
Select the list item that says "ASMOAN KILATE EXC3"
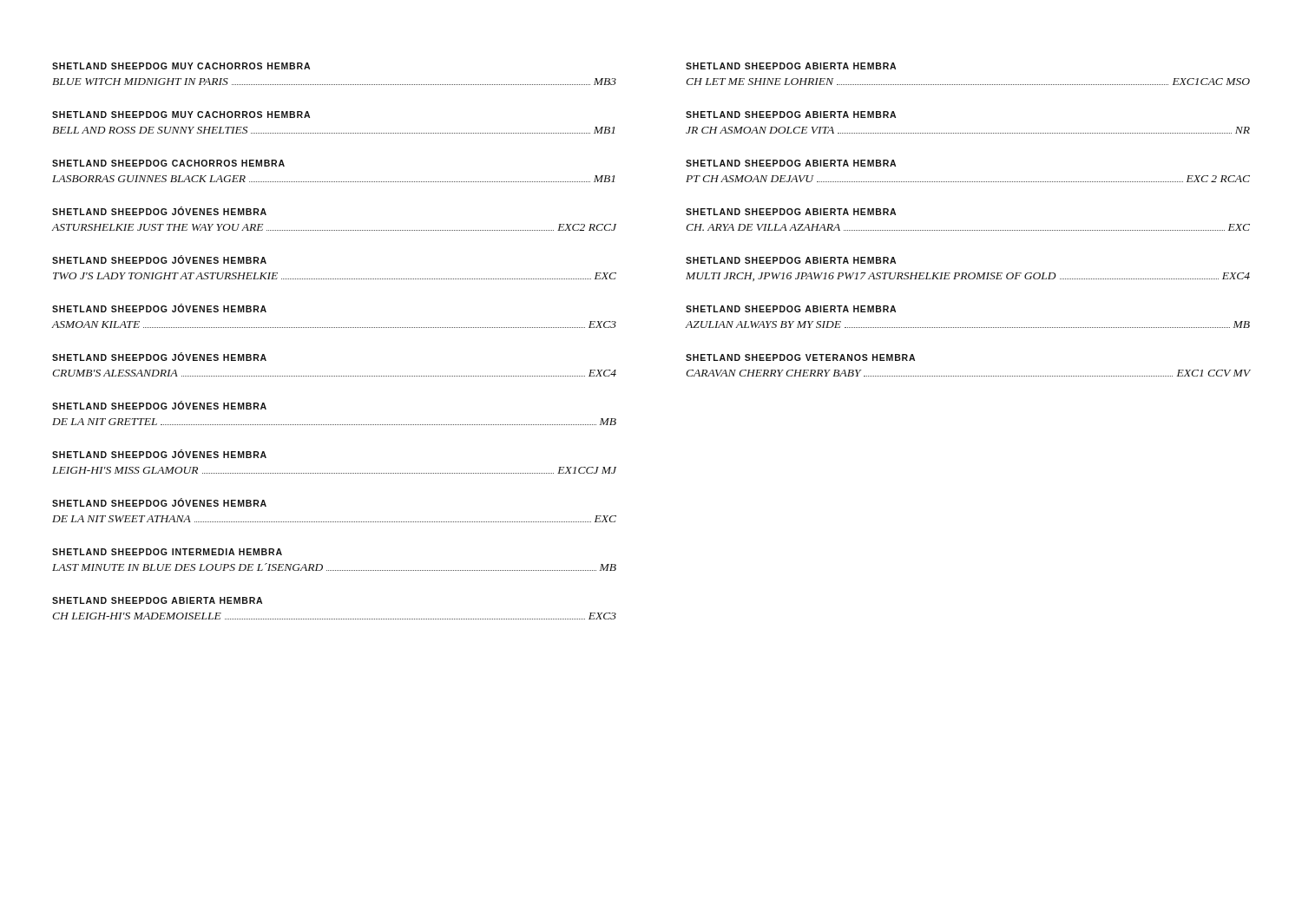coord(334,325)
